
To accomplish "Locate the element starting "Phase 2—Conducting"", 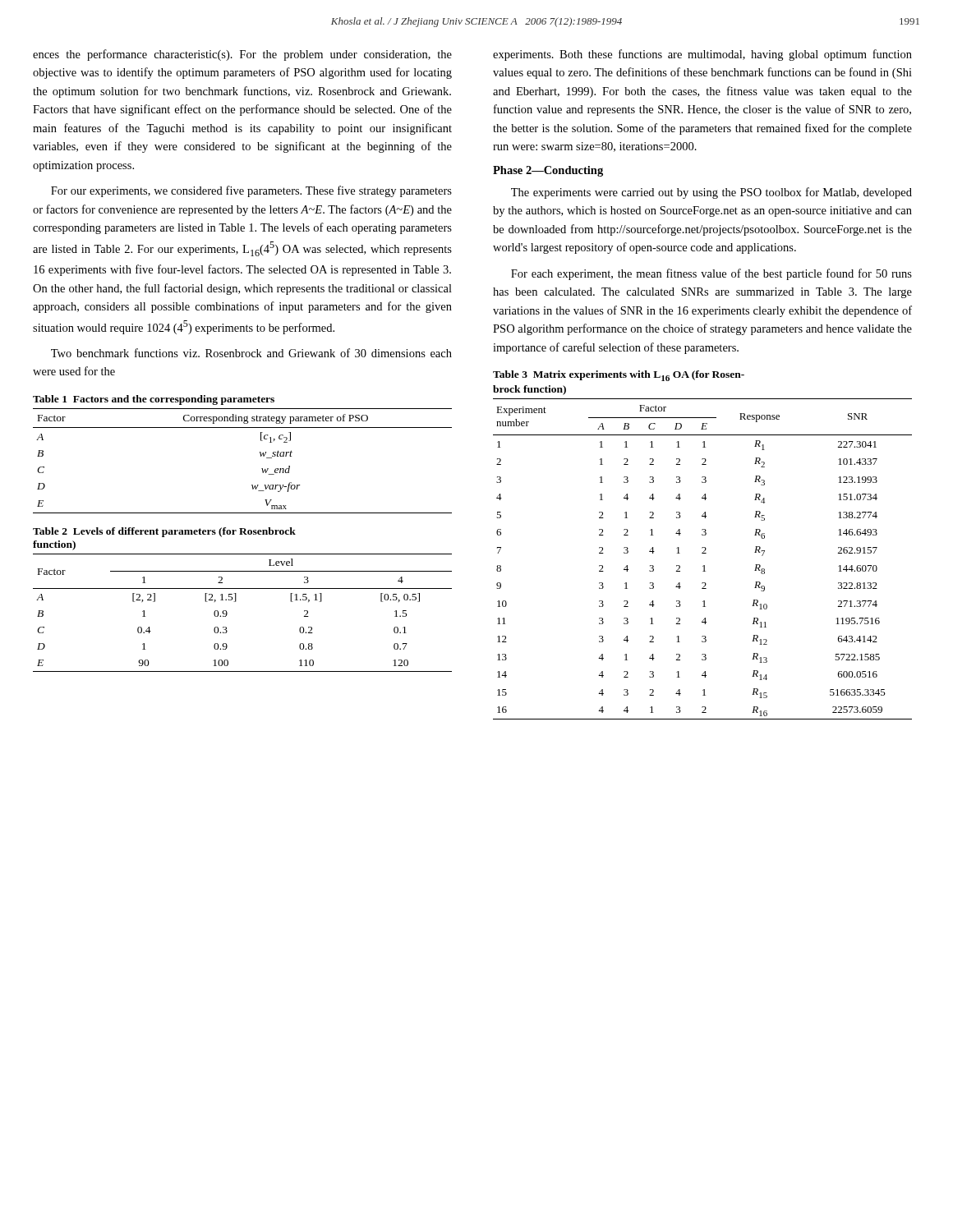I will 548,170.
